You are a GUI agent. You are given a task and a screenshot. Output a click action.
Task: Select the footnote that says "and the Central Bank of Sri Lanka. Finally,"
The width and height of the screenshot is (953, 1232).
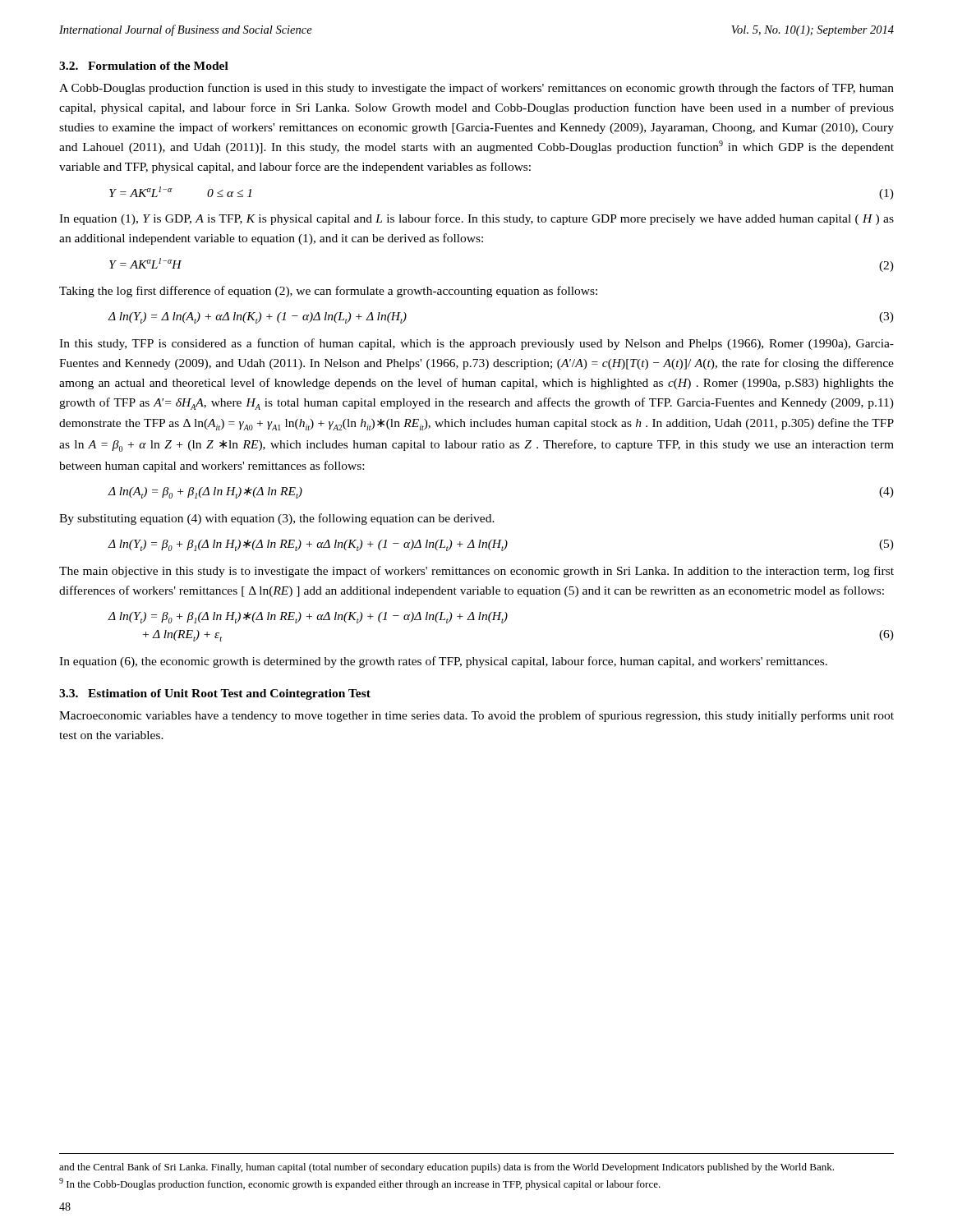[447, 1175]
